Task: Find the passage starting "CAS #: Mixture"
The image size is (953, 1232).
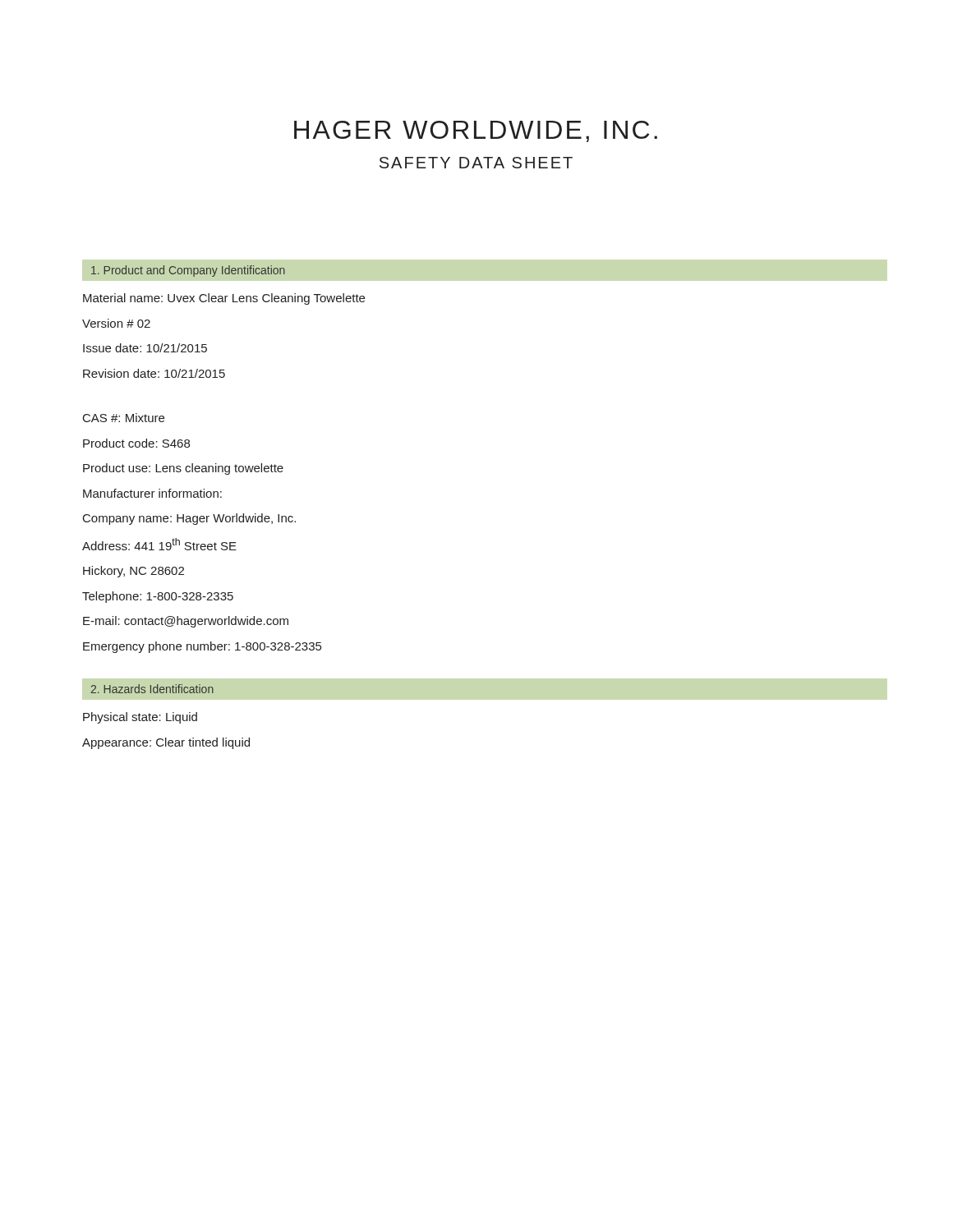Action: point(124,418)
